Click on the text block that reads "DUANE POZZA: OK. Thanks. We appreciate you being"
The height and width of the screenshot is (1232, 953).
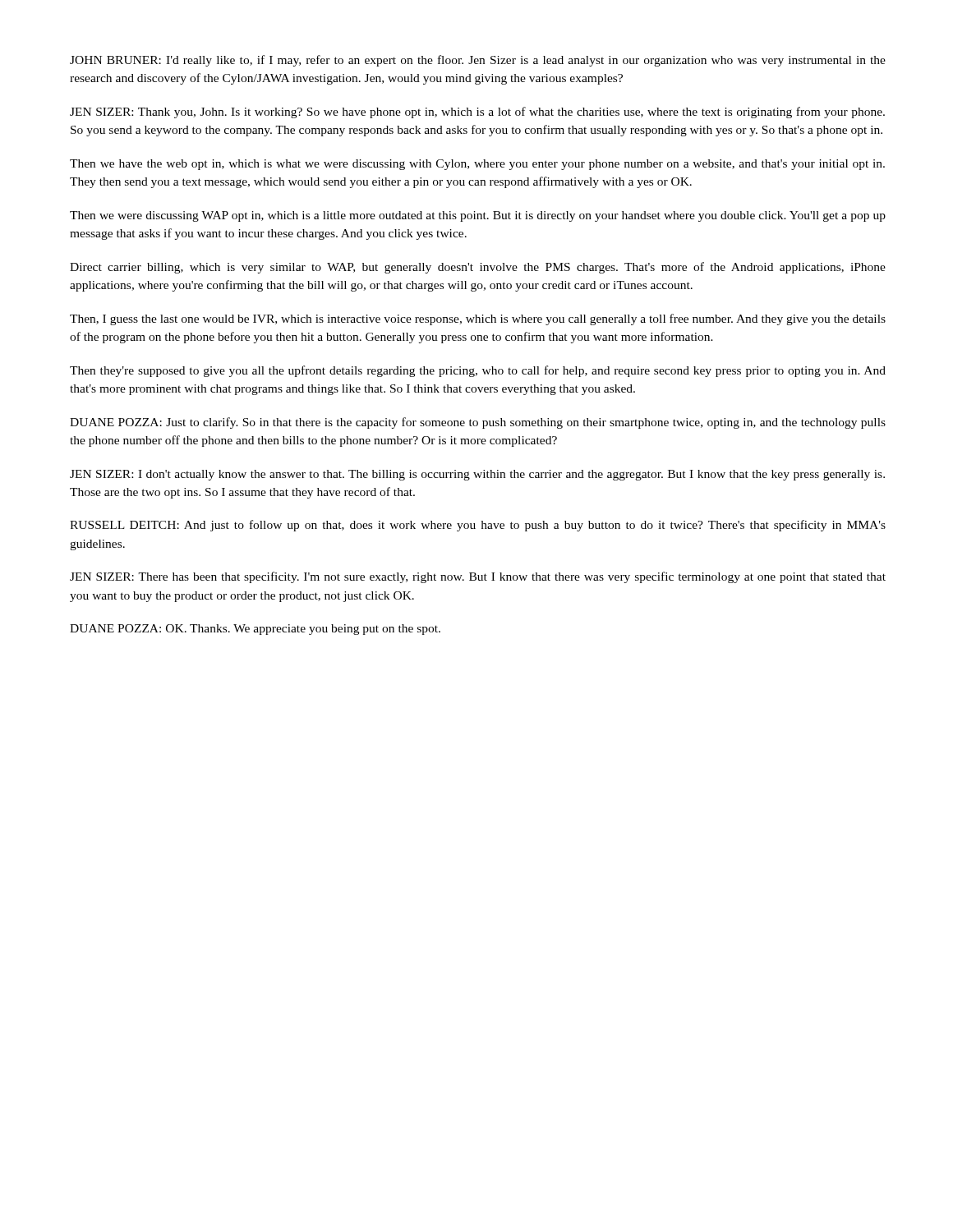coord(255,628)
